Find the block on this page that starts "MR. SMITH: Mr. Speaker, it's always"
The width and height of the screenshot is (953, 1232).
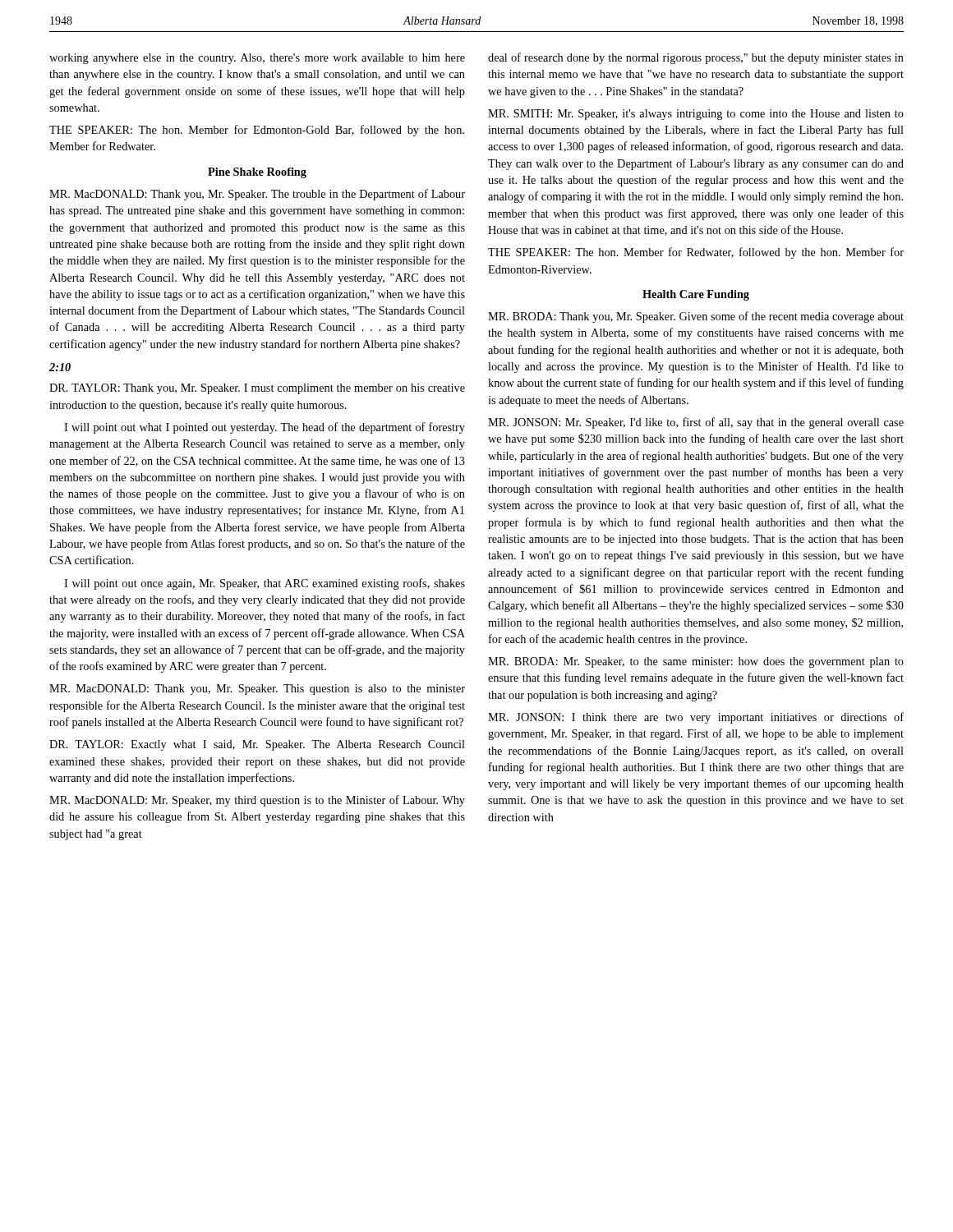[696, 172]
